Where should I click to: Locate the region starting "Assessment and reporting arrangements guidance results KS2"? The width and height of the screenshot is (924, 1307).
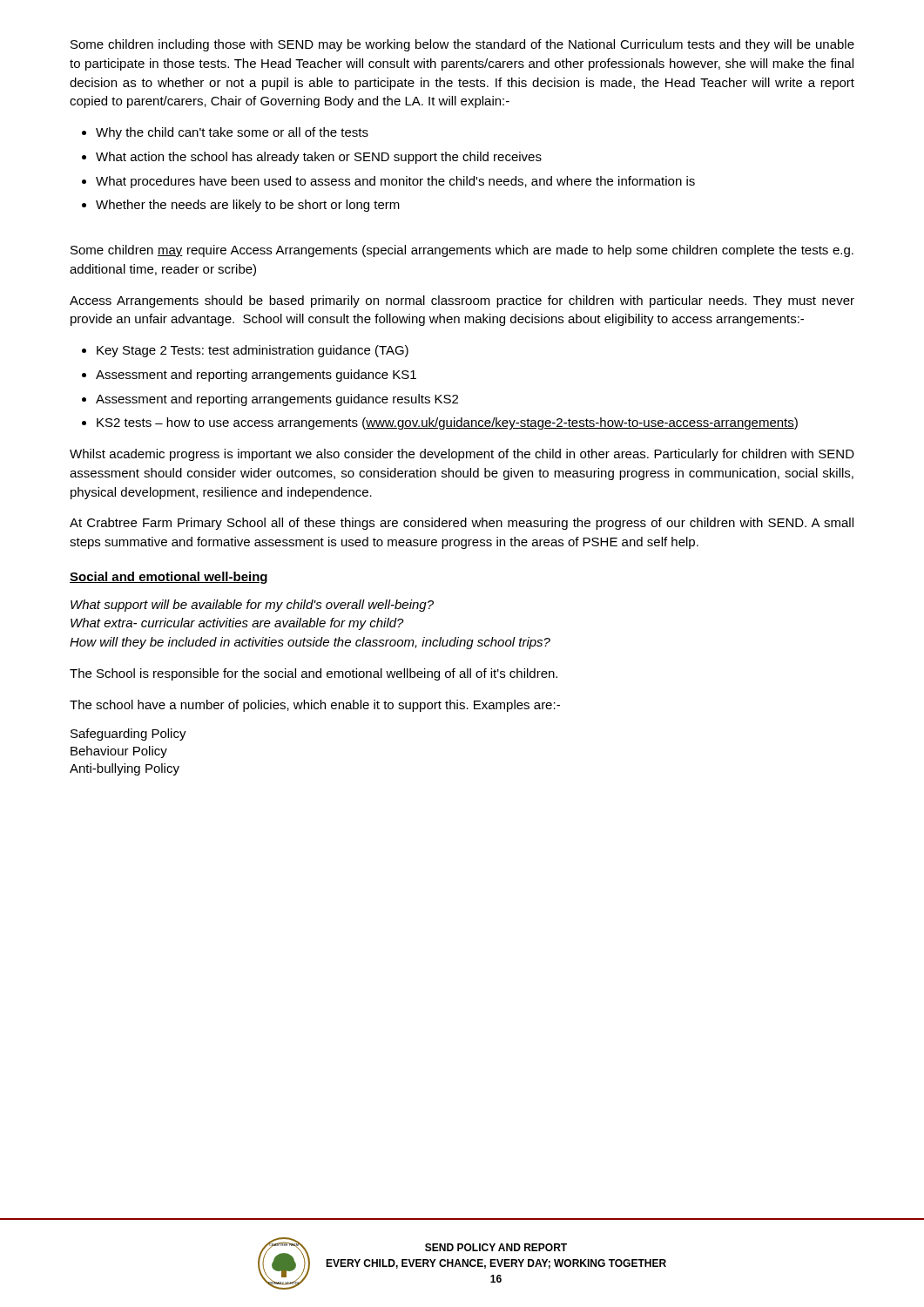(277, 400)
